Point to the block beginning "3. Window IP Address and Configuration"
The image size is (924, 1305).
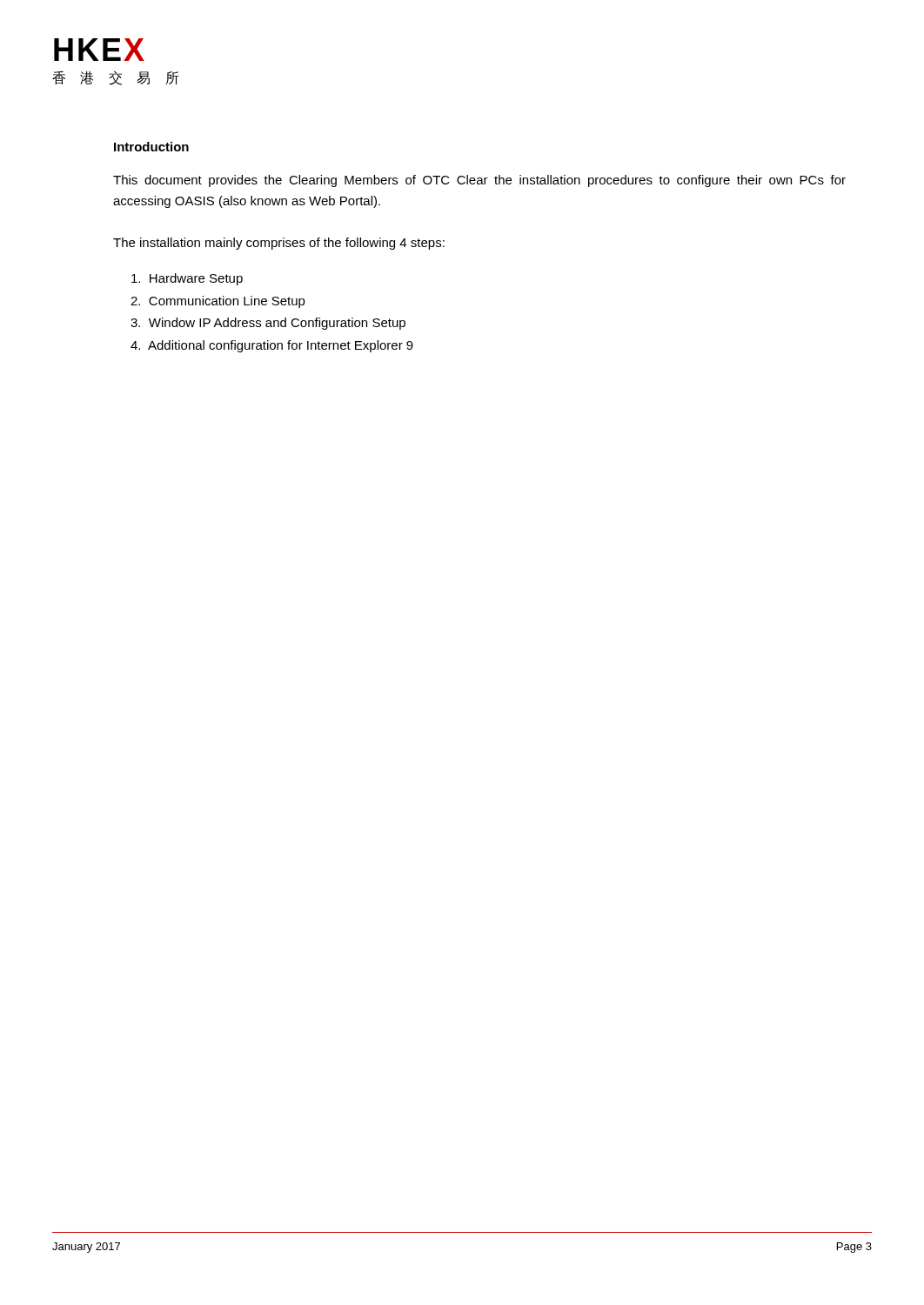pyautogui.click(x=268, y=322)
